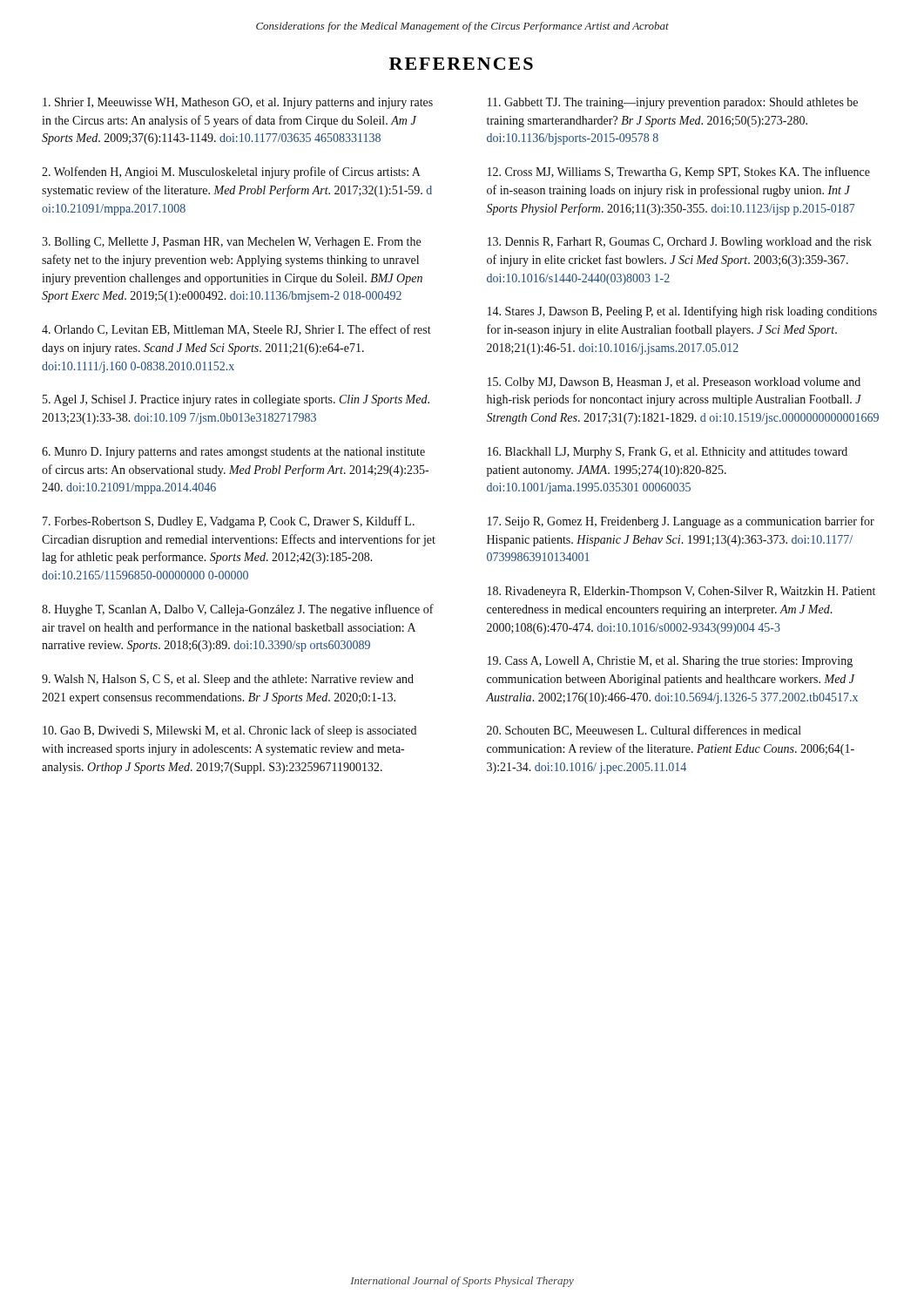Screen dimensions: 1307x924
Task: Select the list item with the text "12. Cross MJ, Williams S, Trewartha"
Action: point(678,190)
